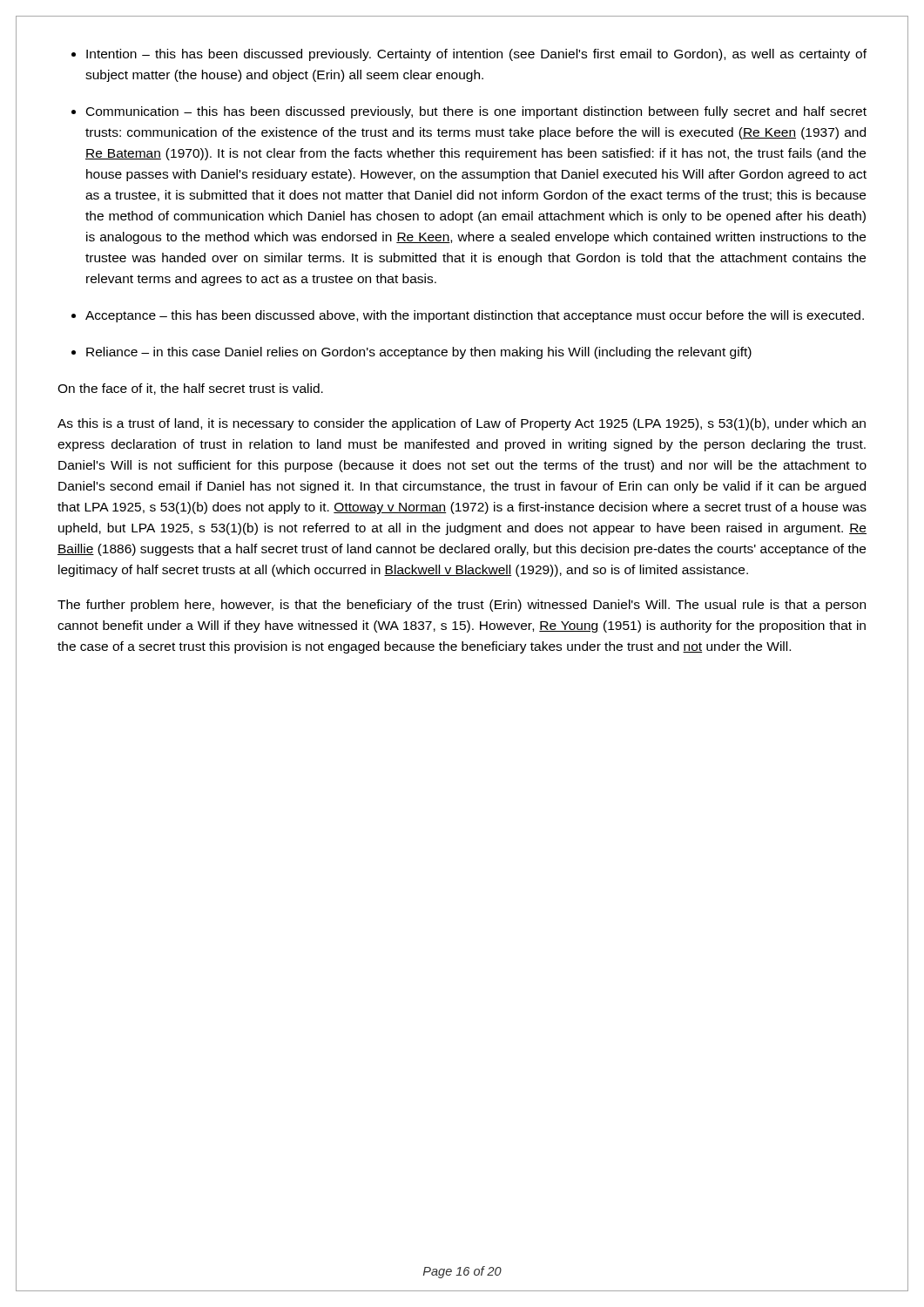
Task: Find the text block that reads "On the face of it, the"
Action: click(191, 388)
